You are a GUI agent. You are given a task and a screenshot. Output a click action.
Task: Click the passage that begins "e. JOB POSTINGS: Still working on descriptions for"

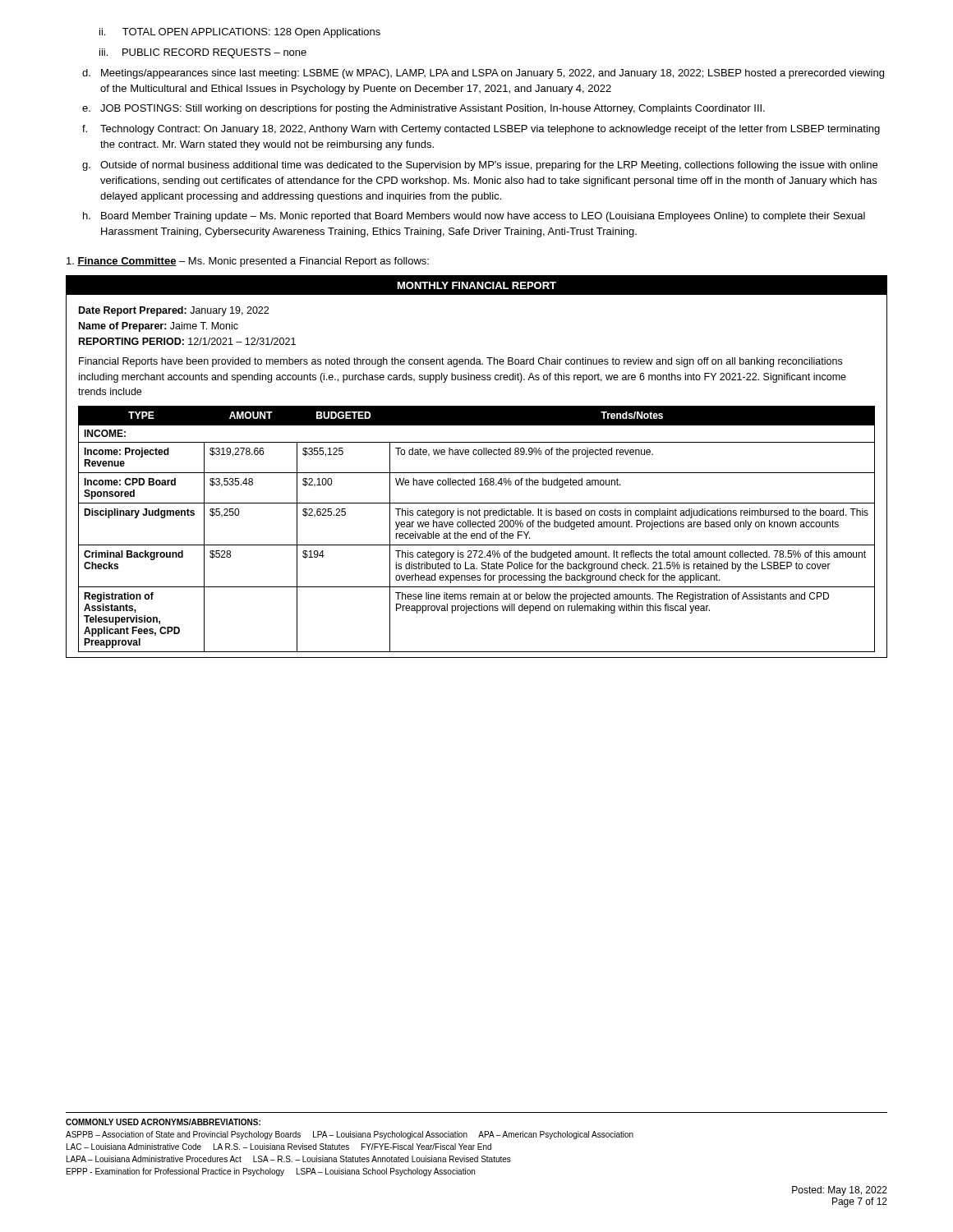(x=424, y=109)
